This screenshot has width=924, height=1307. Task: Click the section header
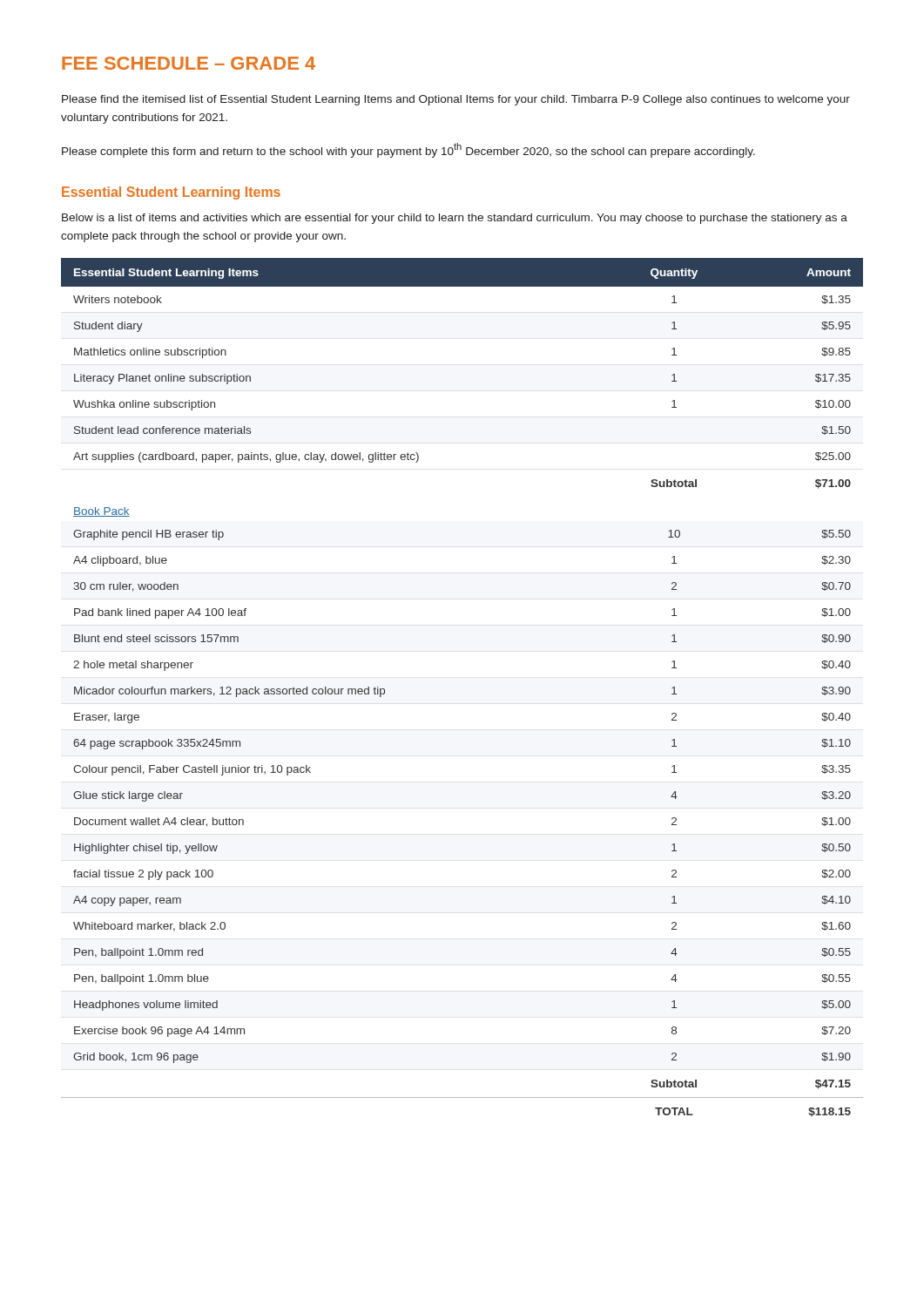171,192
